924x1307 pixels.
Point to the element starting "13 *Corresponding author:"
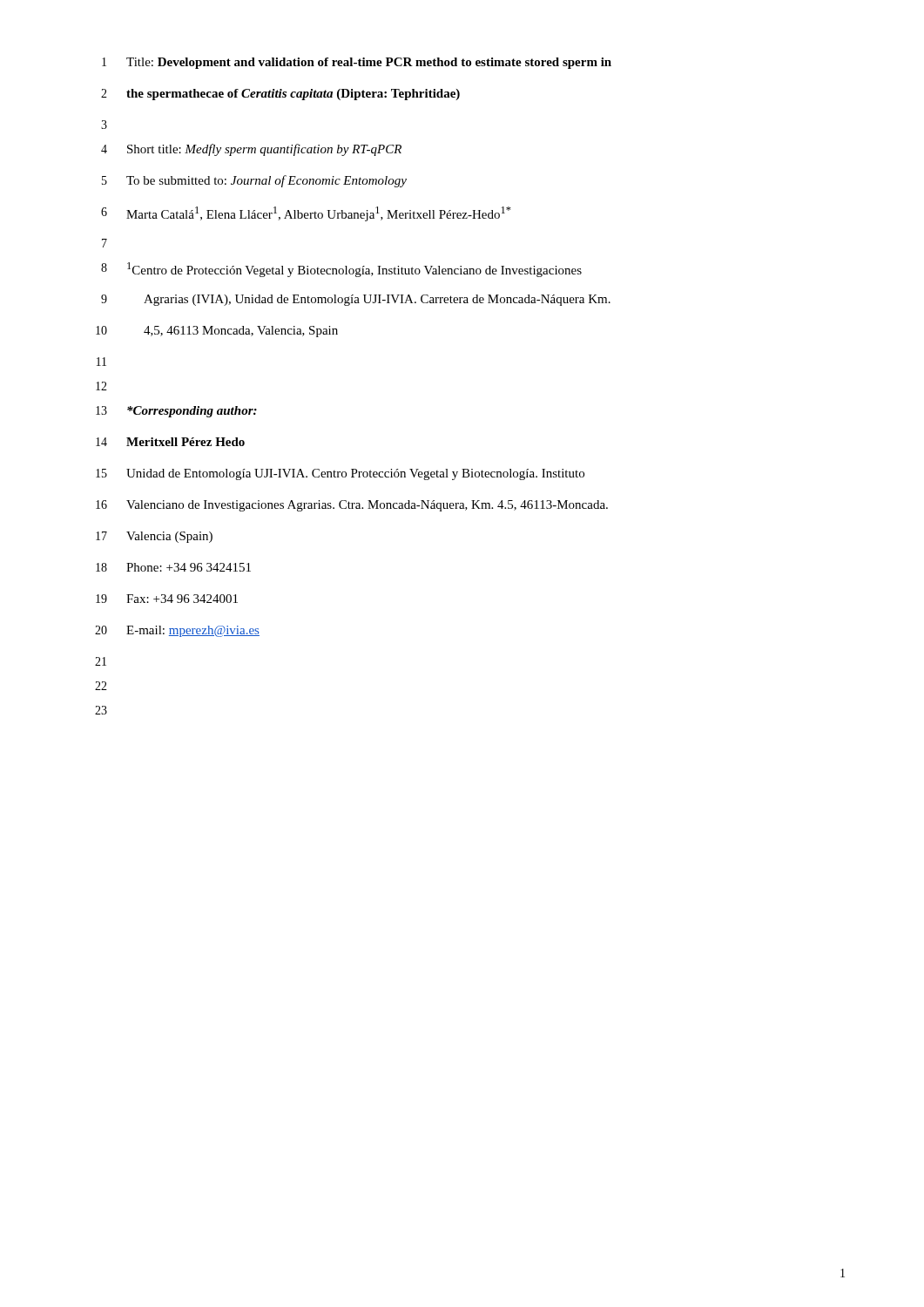click(x=176, y=412)
